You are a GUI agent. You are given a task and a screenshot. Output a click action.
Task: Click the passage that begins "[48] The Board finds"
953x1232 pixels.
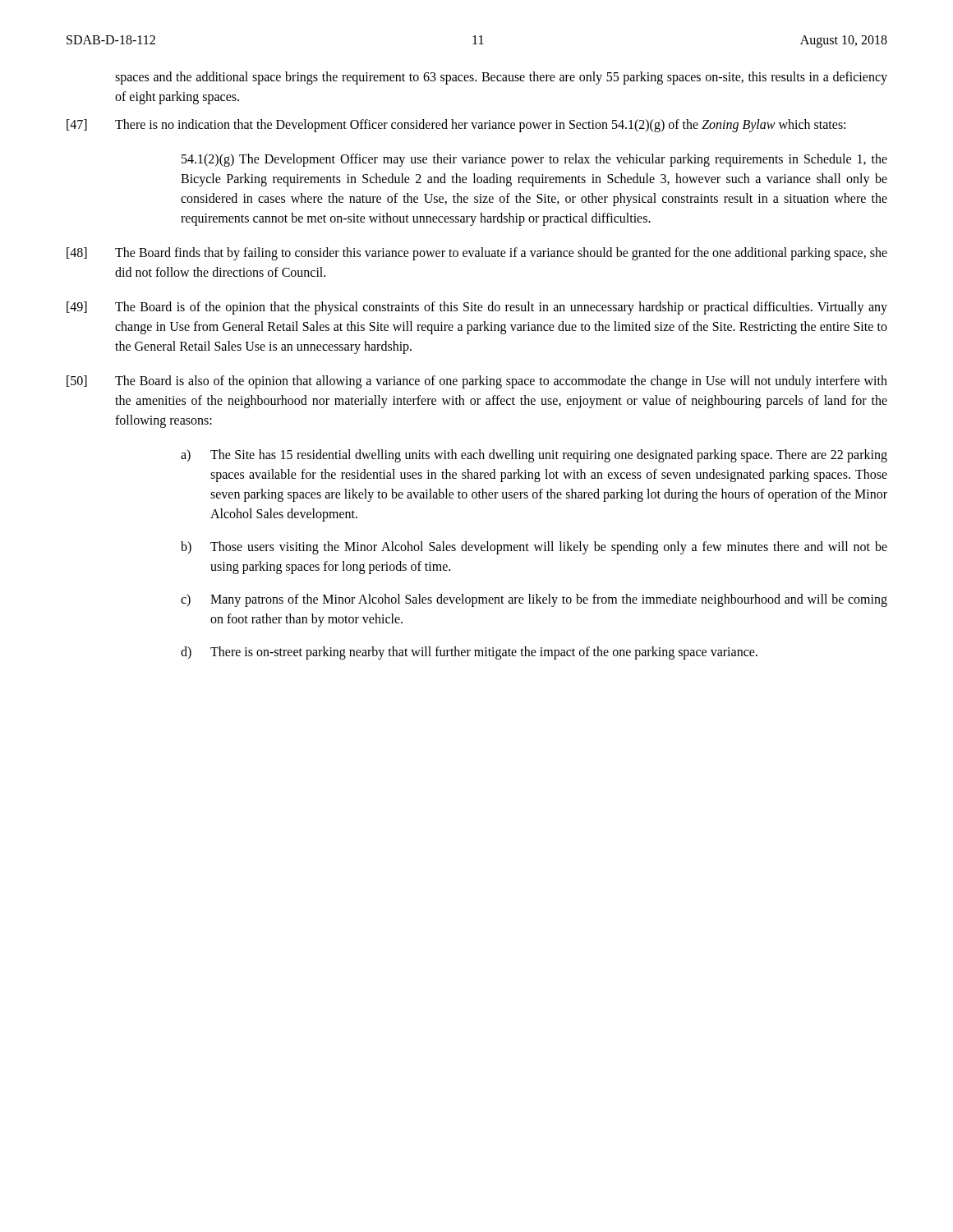coord(476,263)
